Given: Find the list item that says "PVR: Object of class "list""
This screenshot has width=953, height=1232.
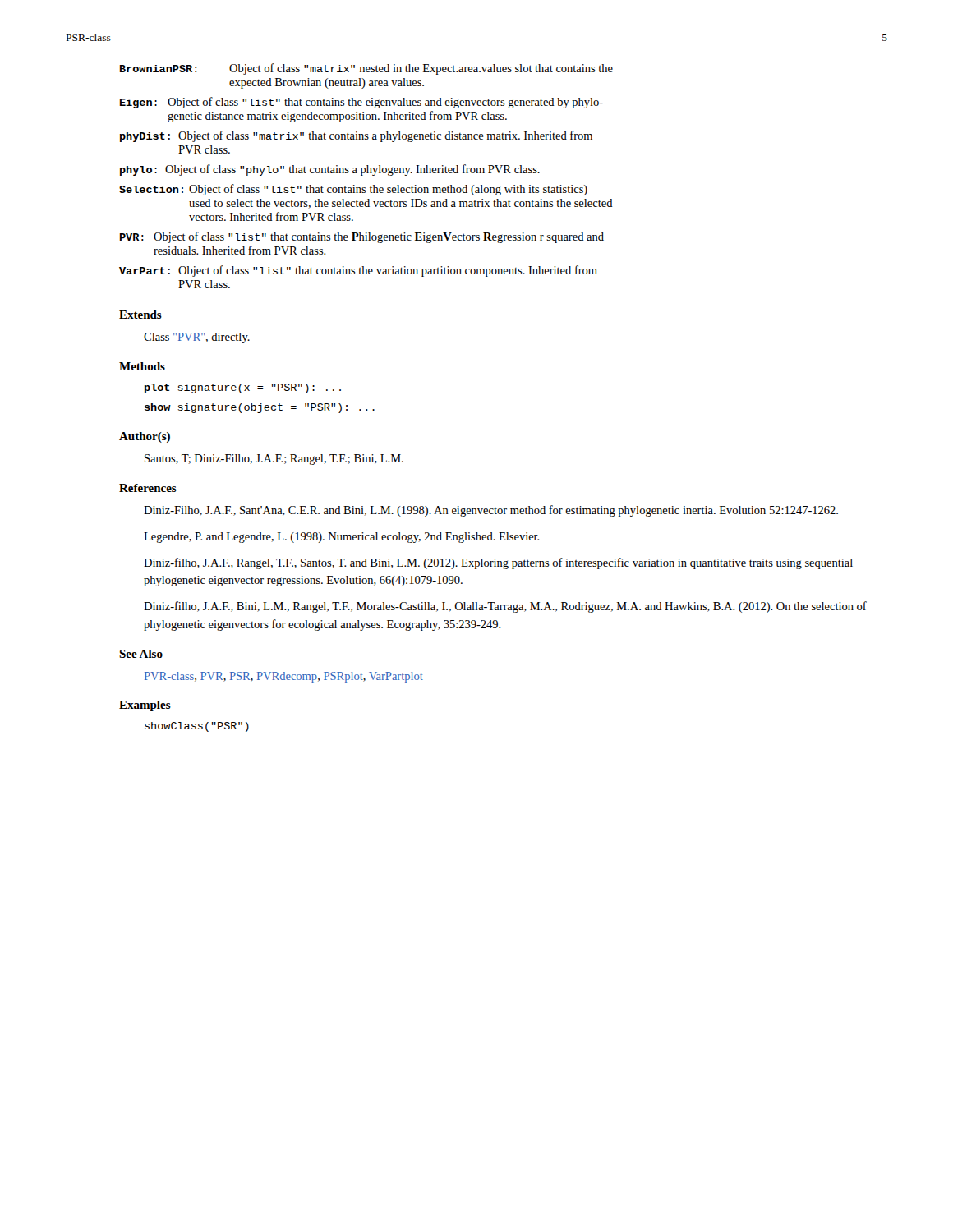Looking at the screenshot, I should point(495,244).
